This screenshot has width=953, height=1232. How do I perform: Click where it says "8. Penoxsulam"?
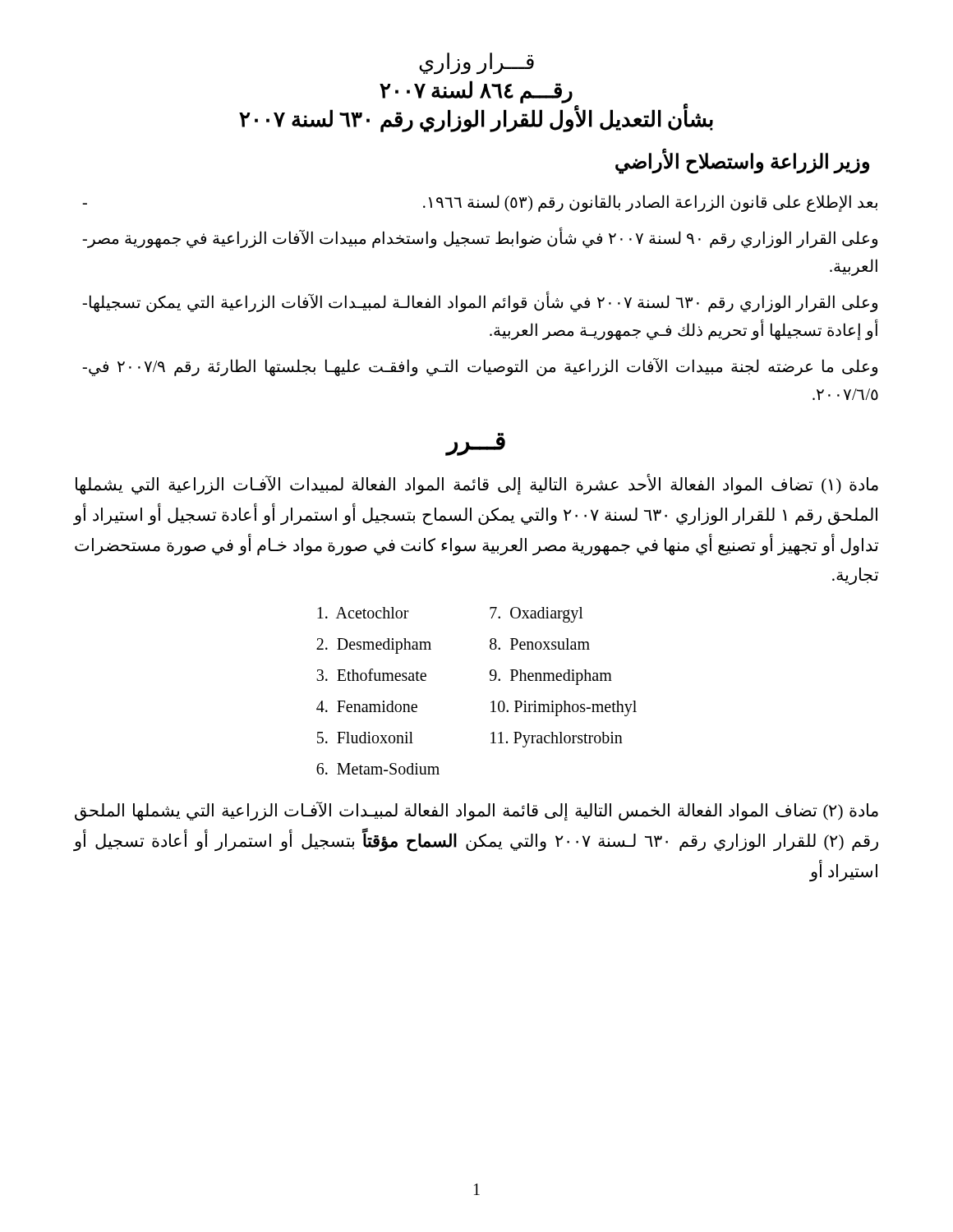539,644
